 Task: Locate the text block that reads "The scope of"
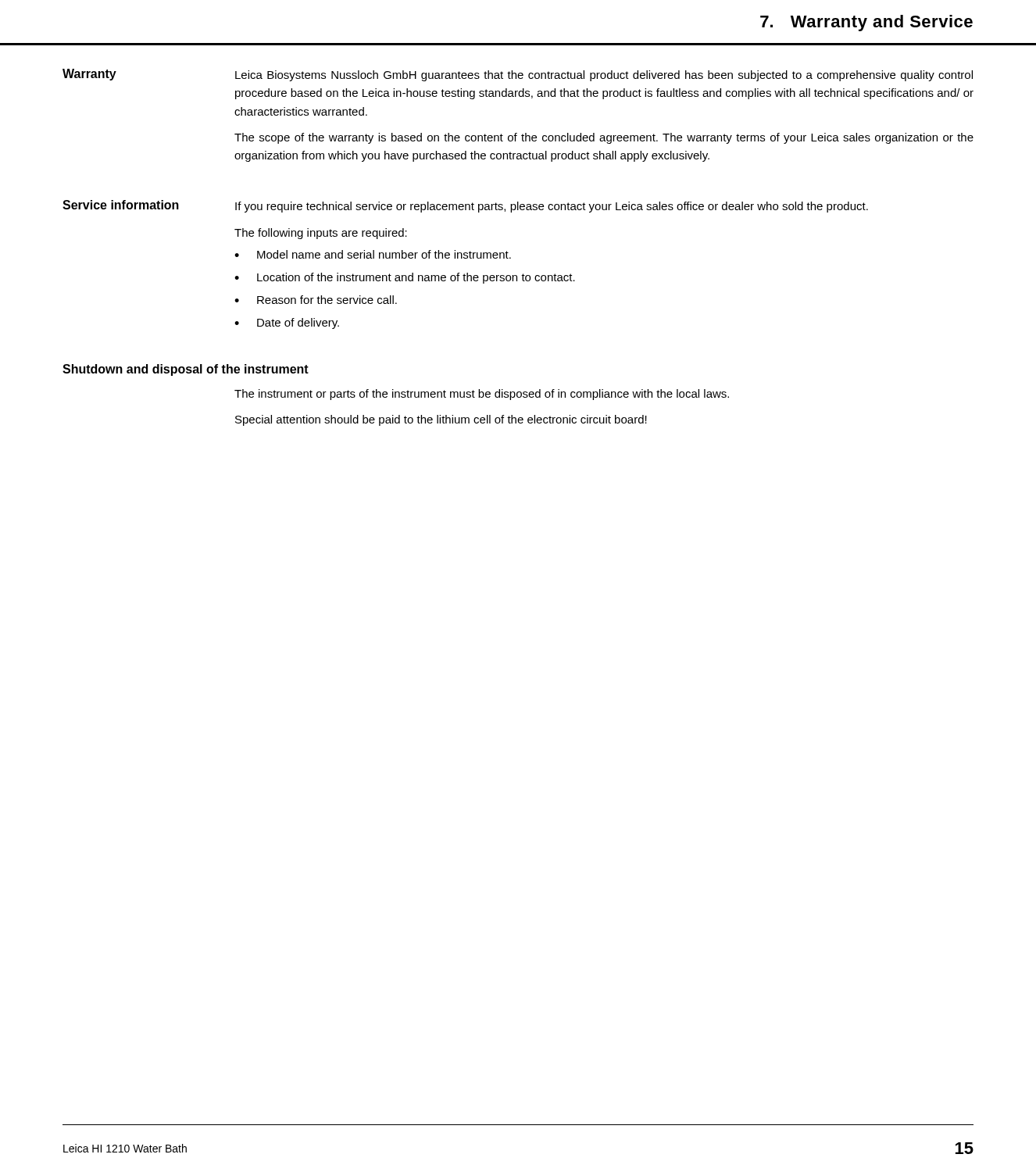(604, 146)
